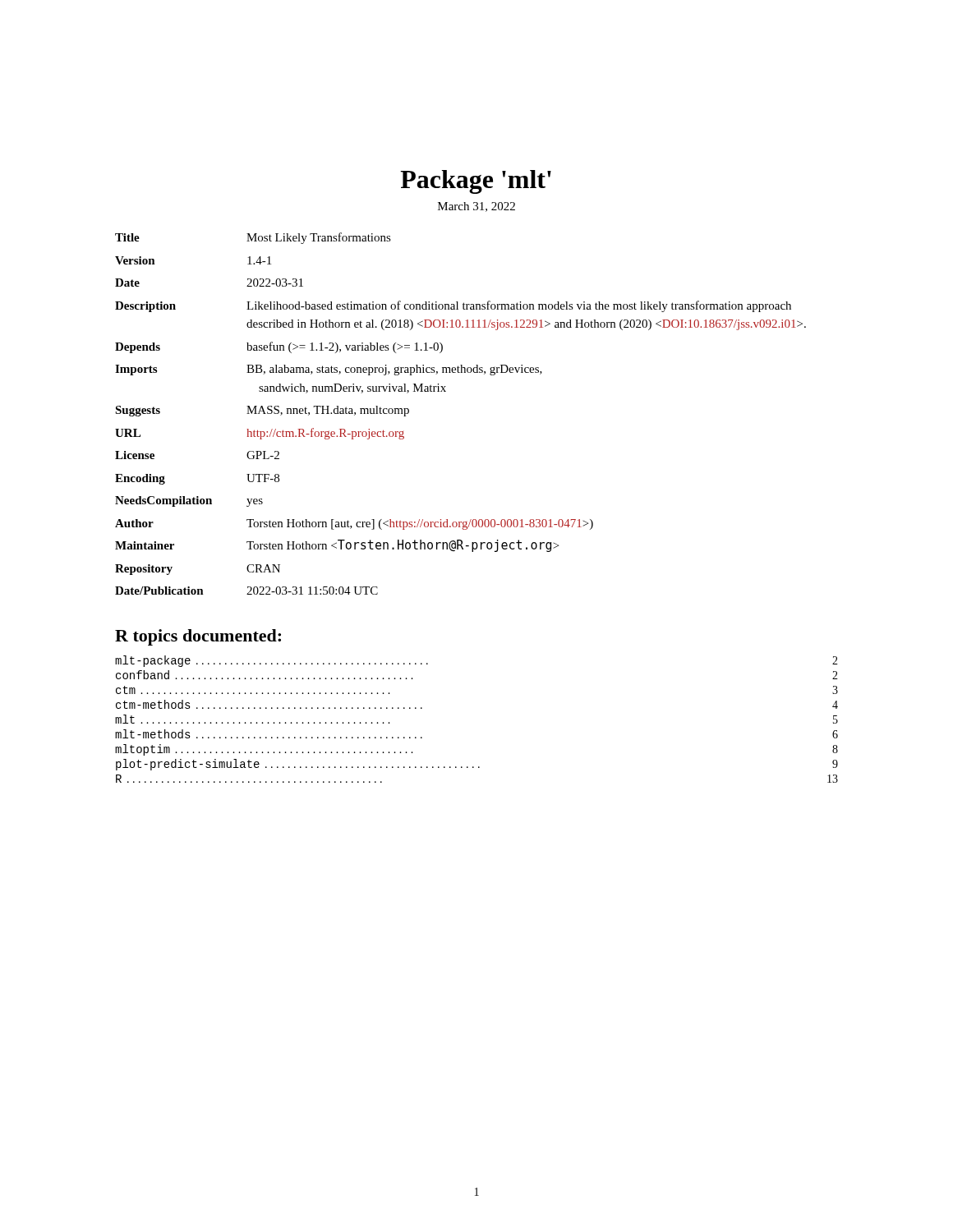
Task: Find the text with the text "Version 1.4-1"
Action: (126, 260)
